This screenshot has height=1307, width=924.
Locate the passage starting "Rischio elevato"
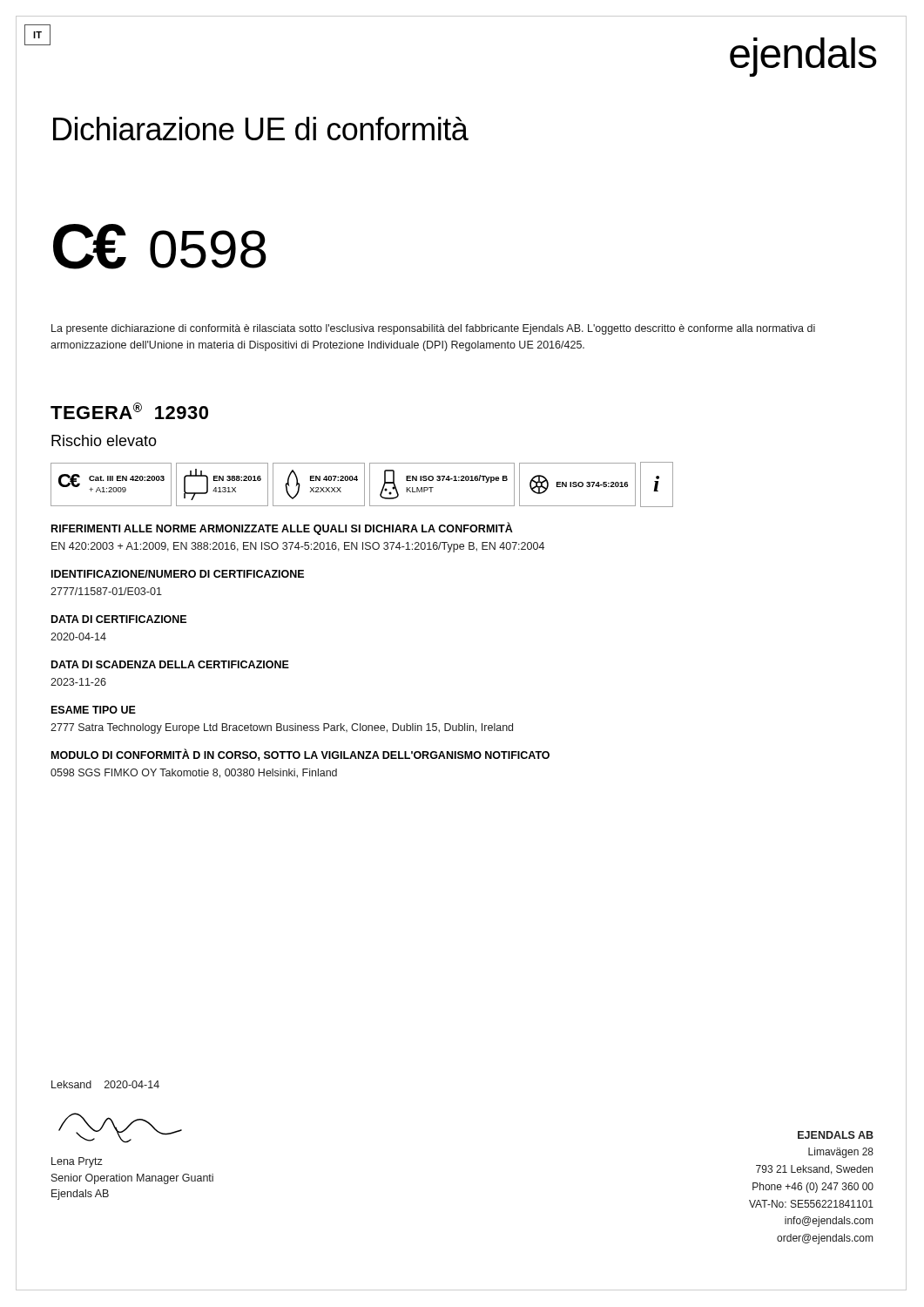coord(104,441)
